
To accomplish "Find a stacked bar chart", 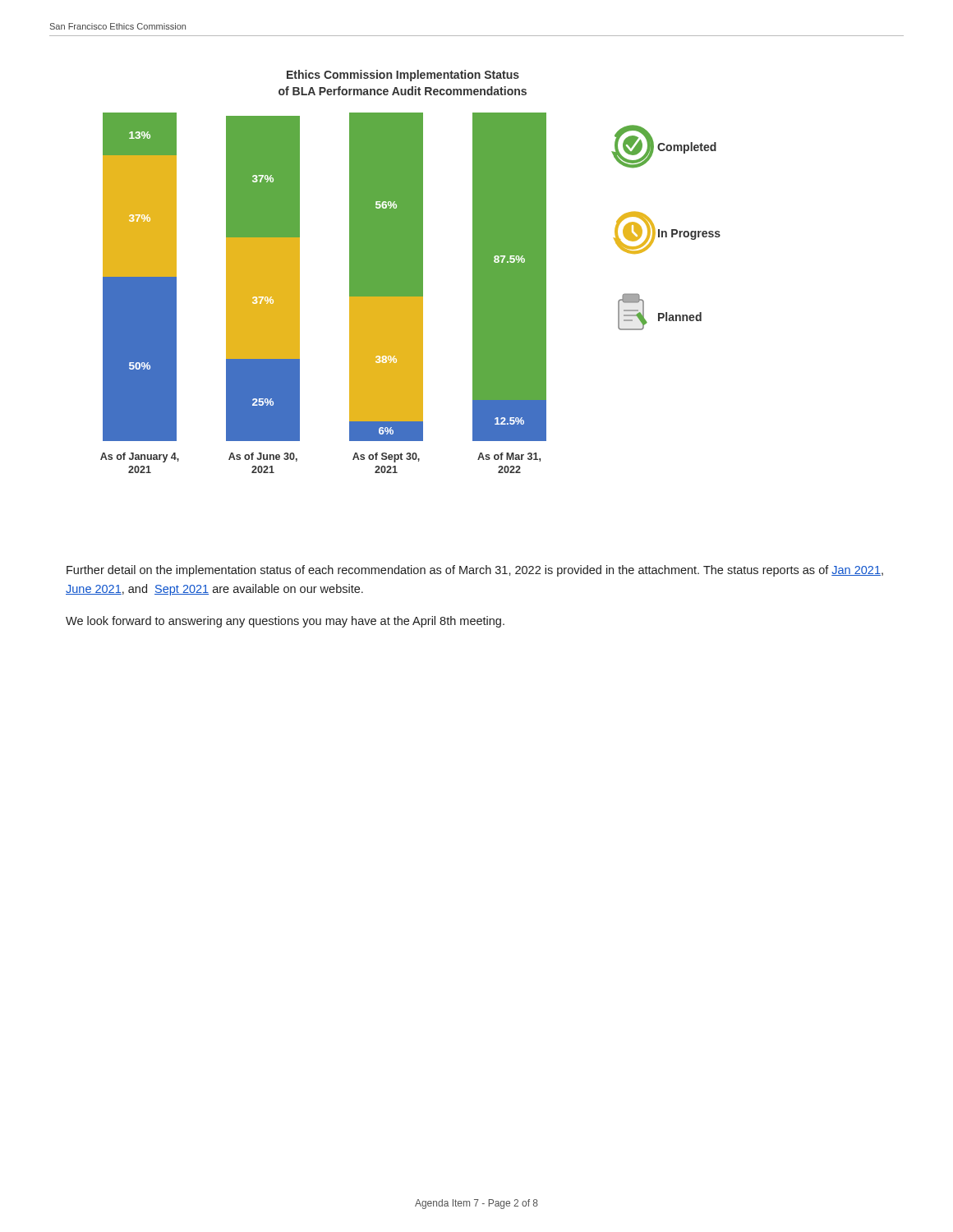I will point(476,294).
